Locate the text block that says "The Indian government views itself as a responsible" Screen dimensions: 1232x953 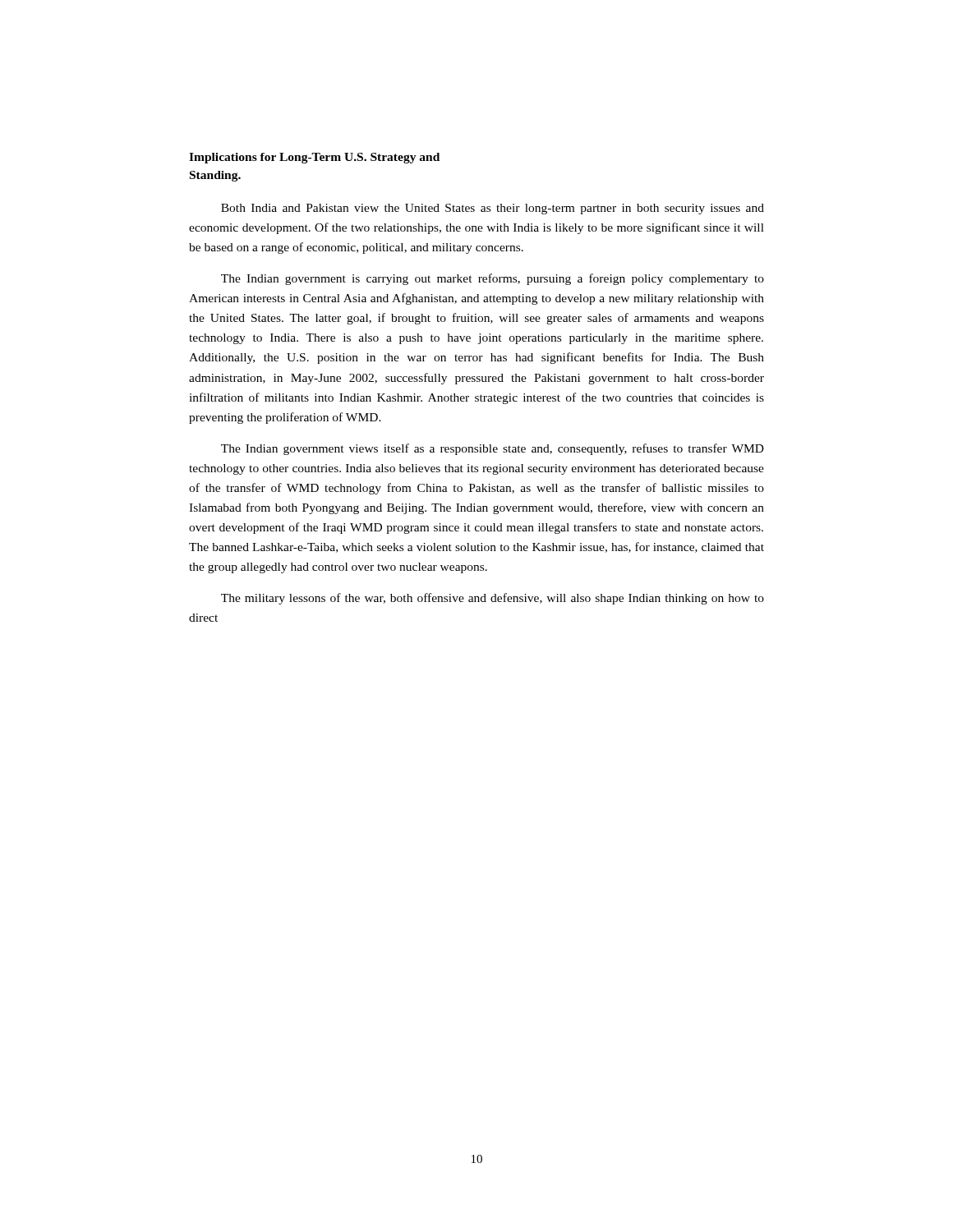point(476,507)
